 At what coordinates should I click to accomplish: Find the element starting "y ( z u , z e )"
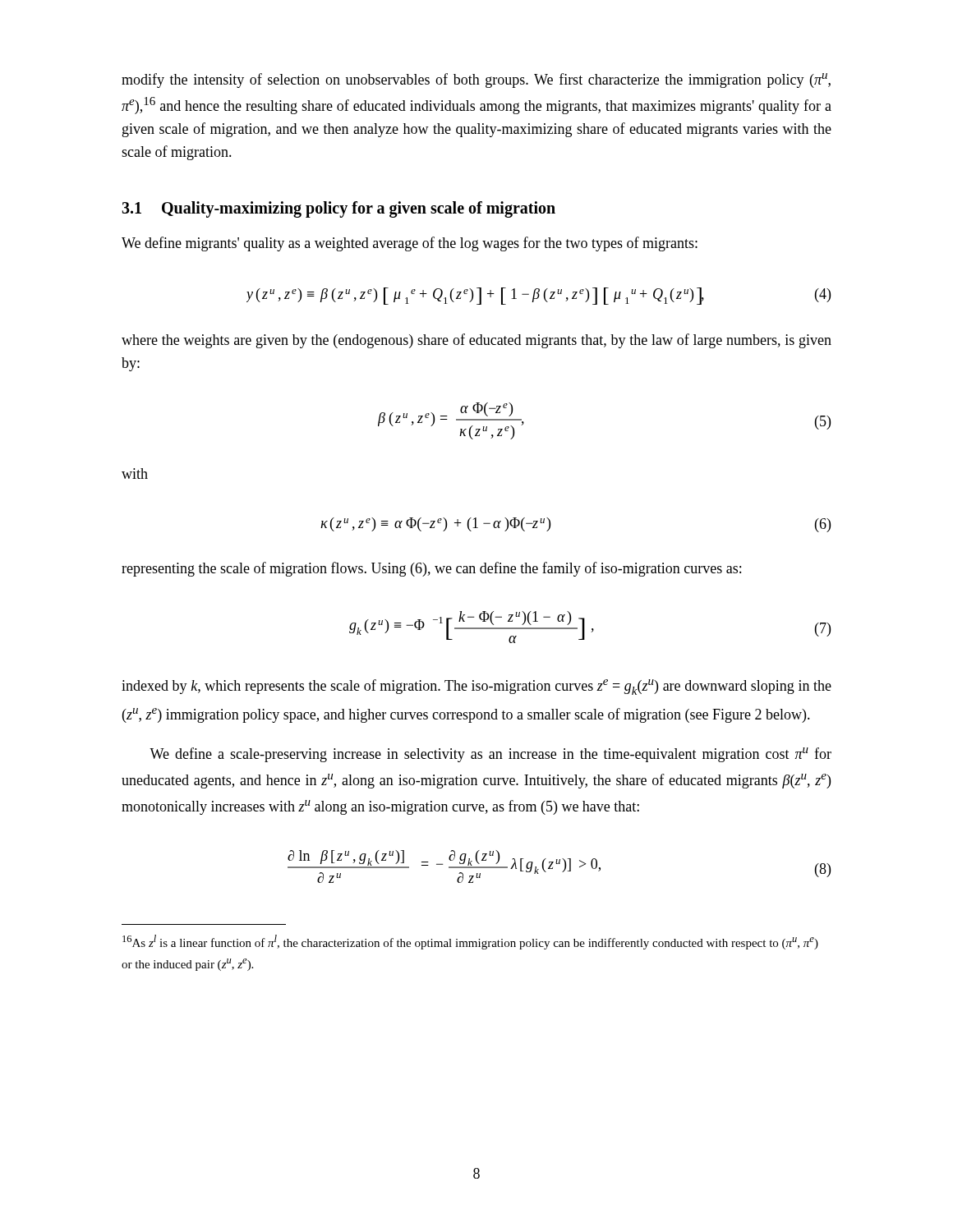coord(539,294)
